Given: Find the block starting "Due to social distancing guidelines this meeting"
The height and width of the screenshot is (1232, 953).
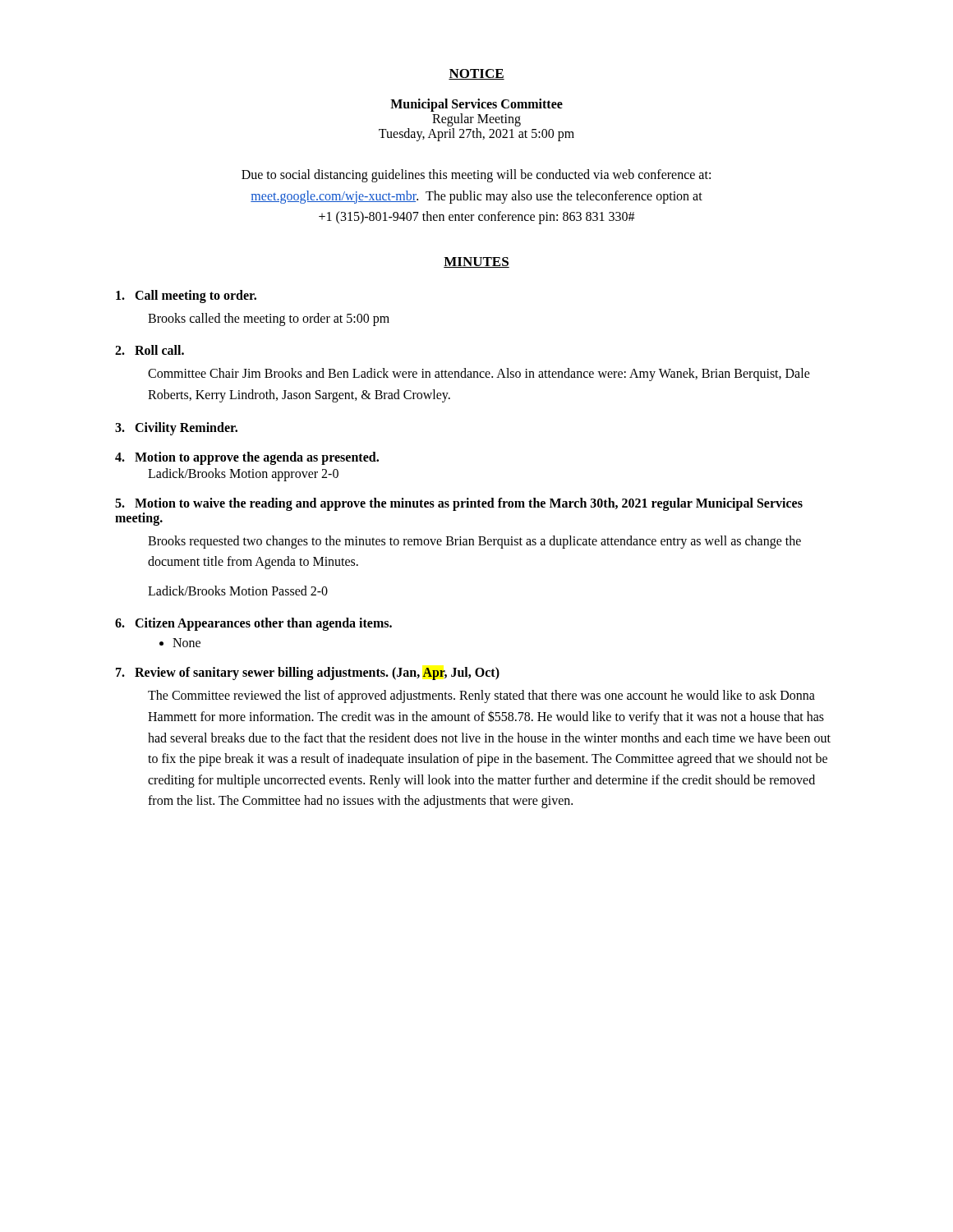Looking at the screenshot, I should coord(476,196).
